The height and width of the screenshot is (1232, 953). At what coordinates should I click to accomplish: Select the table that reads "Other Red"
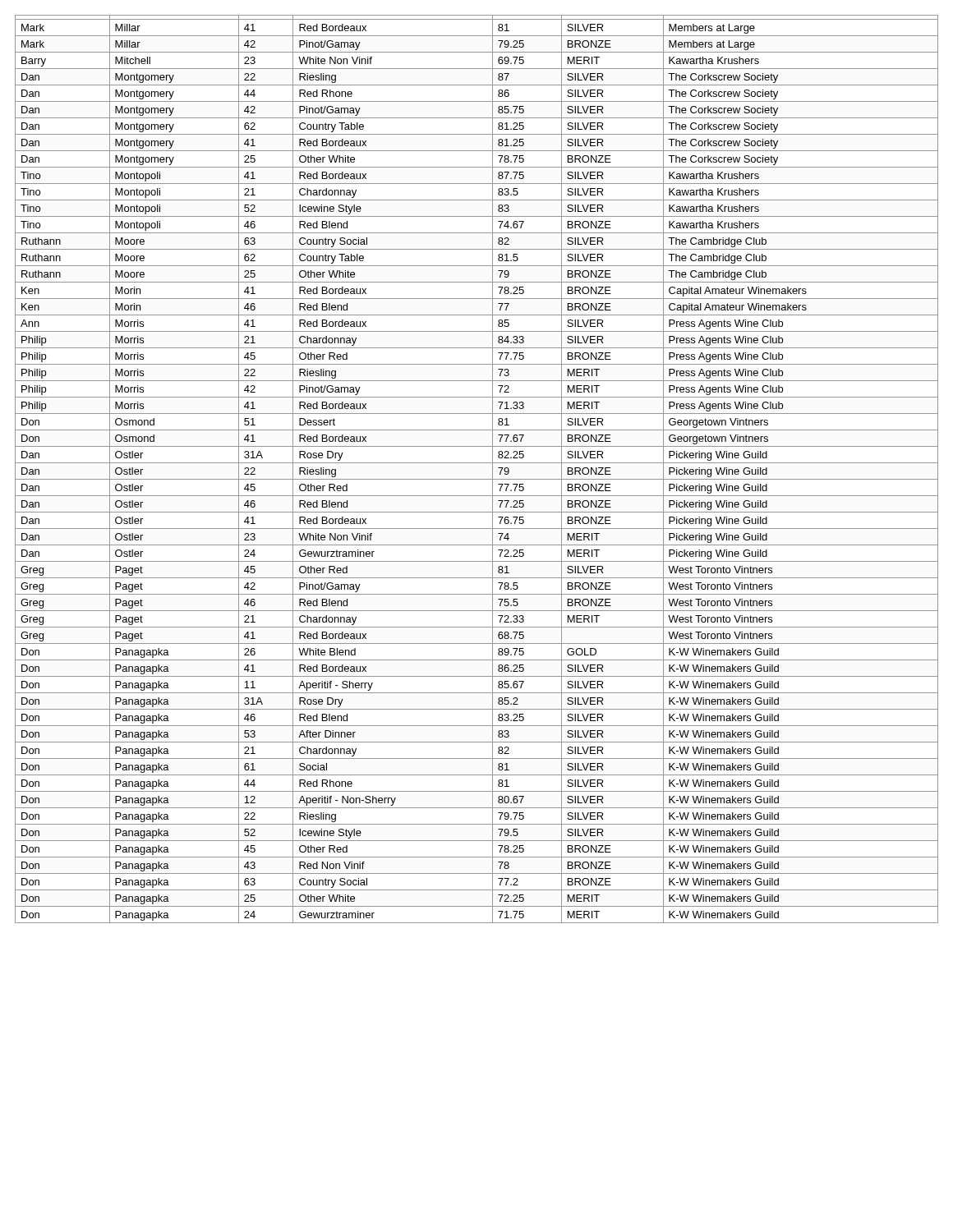click(476, 469)
